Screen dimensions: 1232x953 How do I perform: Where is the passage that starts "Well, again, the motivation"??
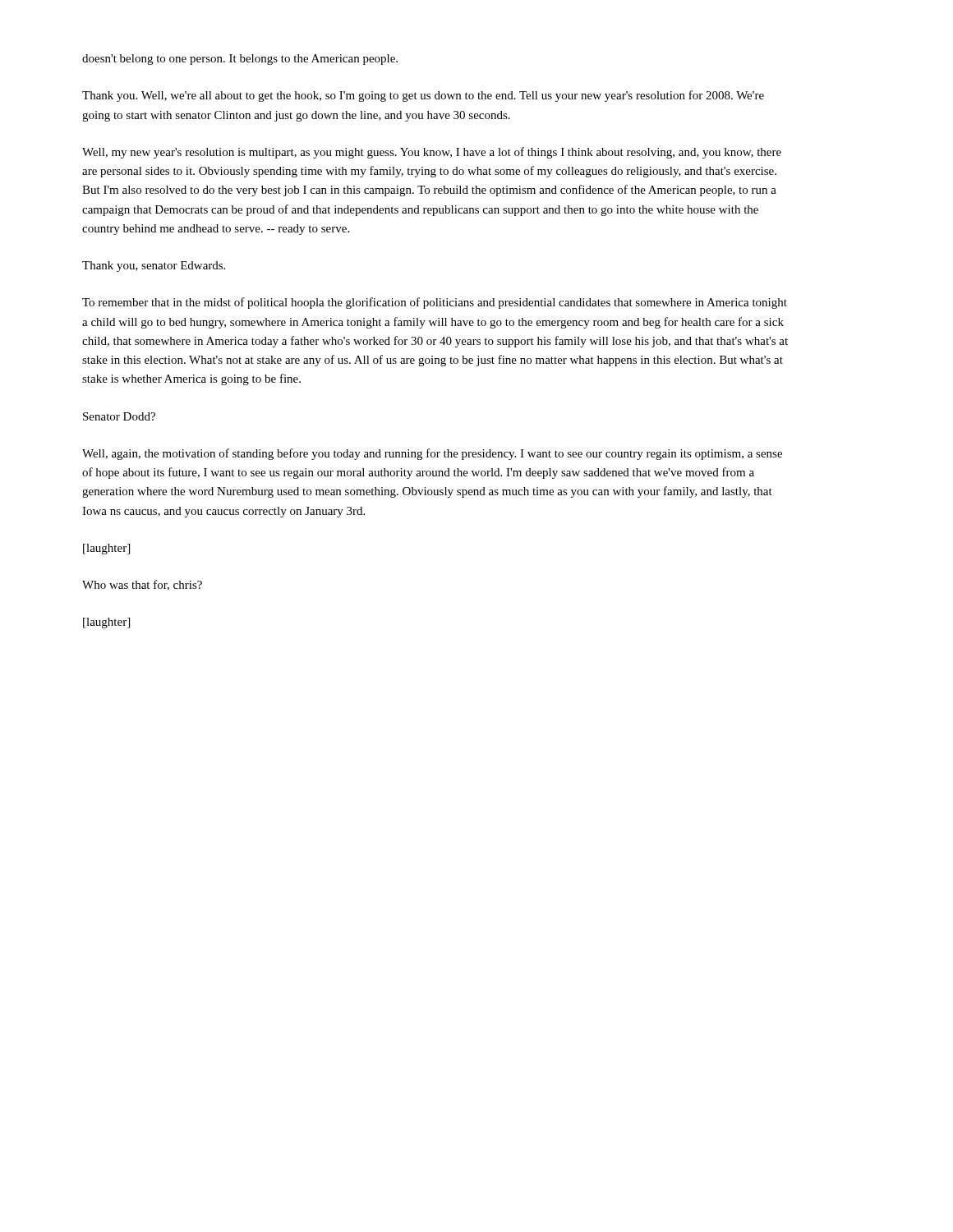(432, 482)
